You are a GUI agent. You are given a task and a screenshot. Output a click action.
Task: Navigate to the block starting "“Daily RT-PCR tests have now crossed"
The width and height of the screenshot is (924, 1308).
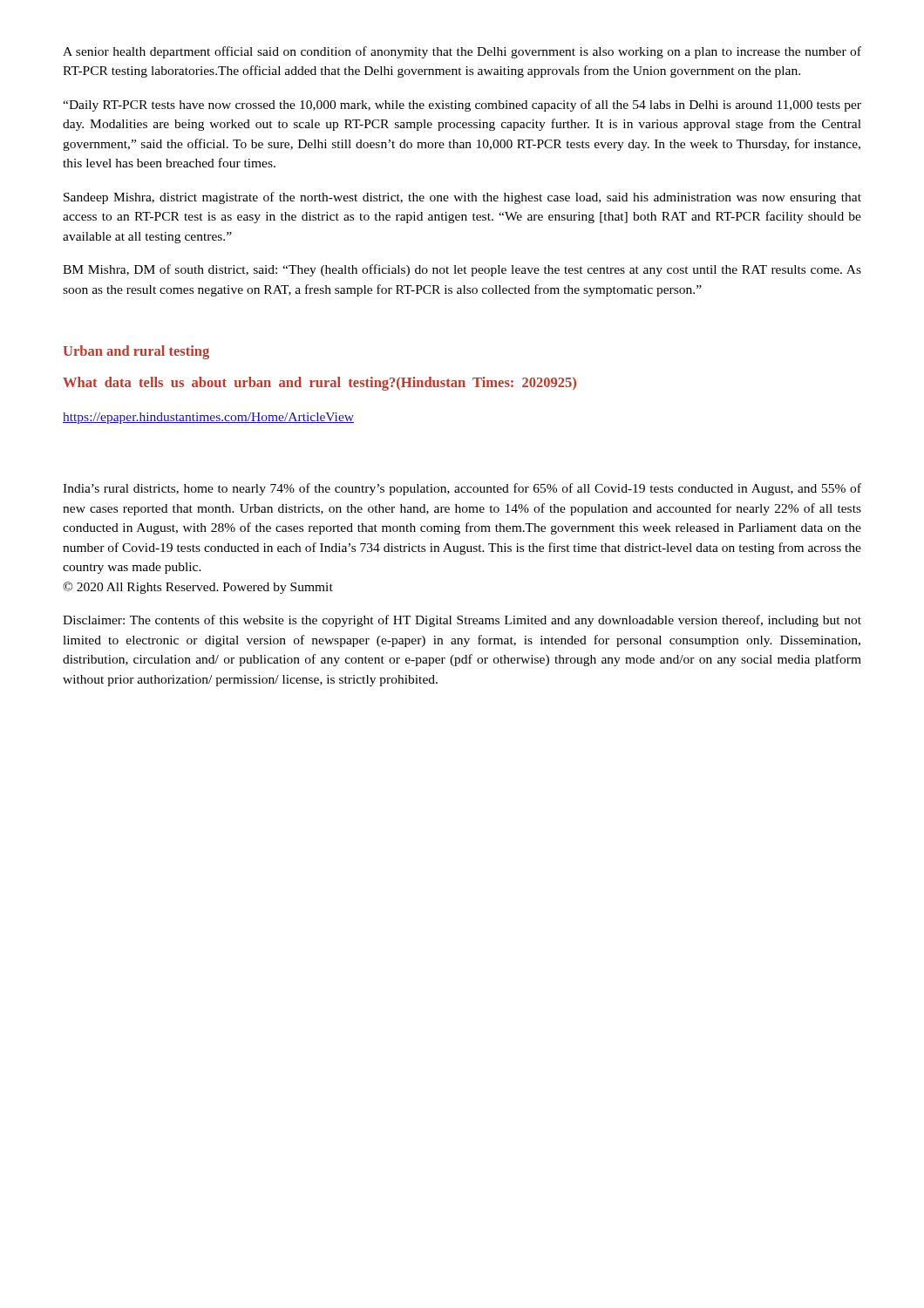click(462, 134)
